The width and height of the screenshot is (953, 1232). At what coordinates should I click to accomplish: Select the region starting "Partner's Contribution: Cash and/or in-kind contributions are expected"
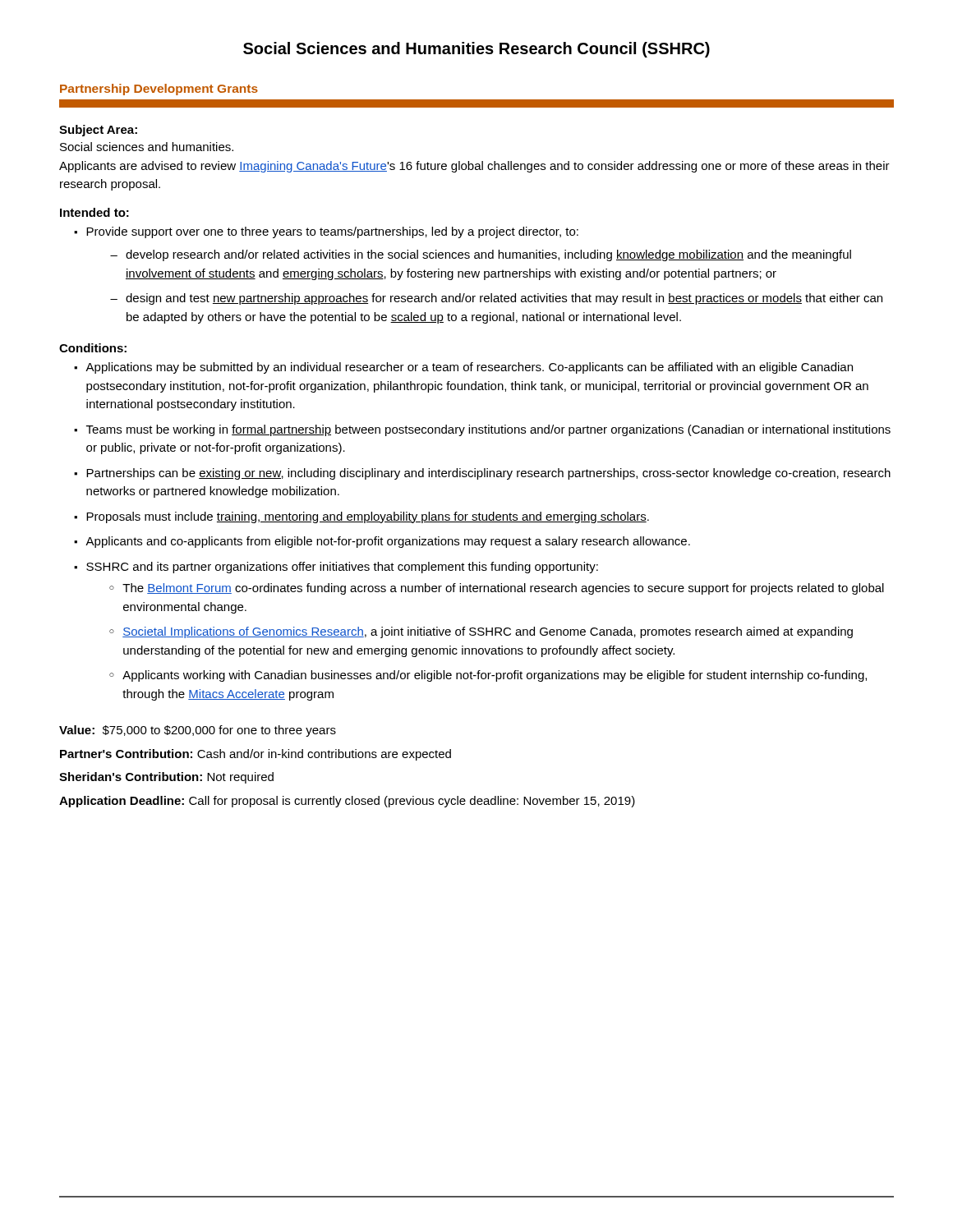pyautogui.click(x=255, y=753)
